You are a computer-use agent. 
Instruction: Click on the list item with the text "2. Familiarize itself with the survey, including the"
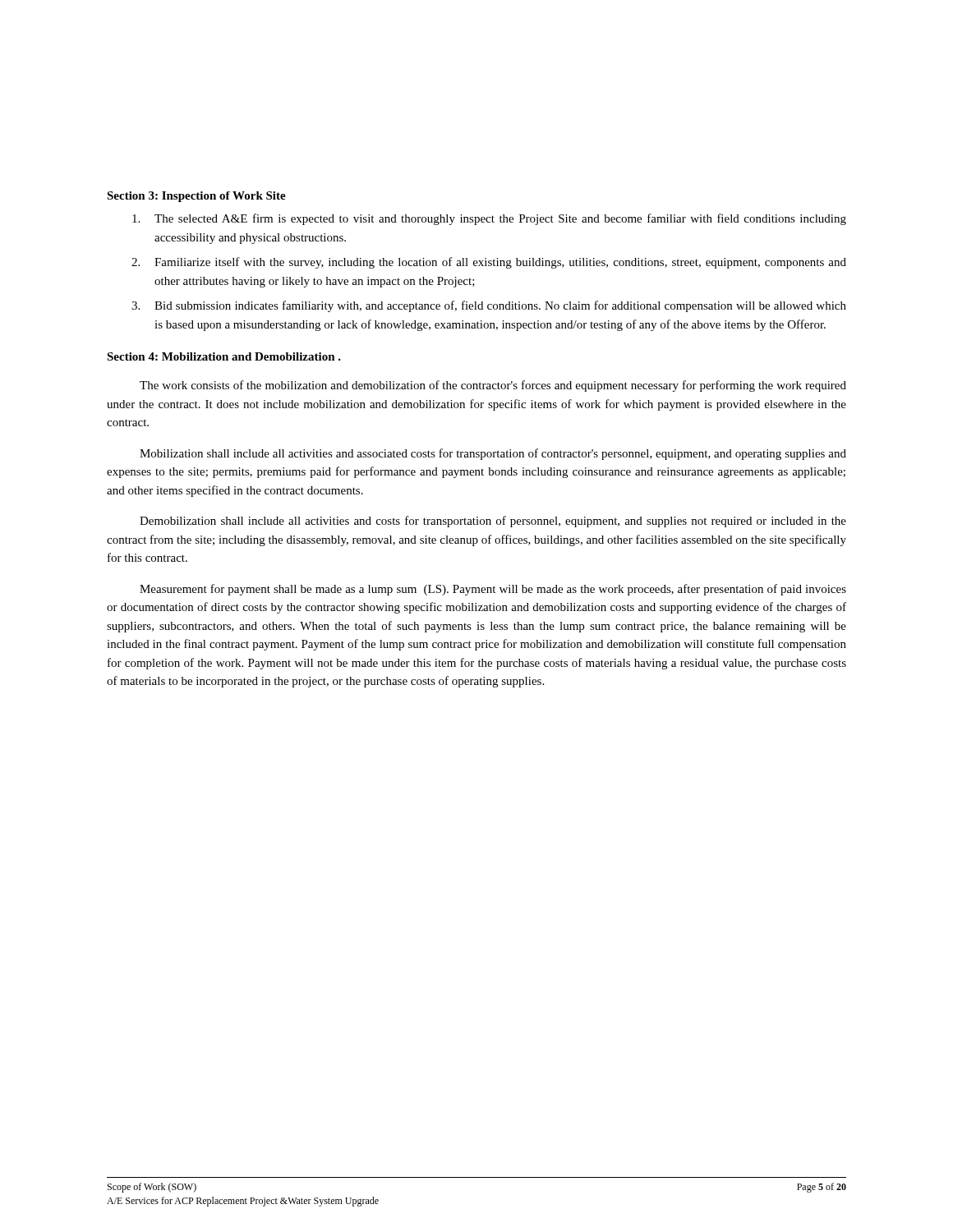coord(489,271)
